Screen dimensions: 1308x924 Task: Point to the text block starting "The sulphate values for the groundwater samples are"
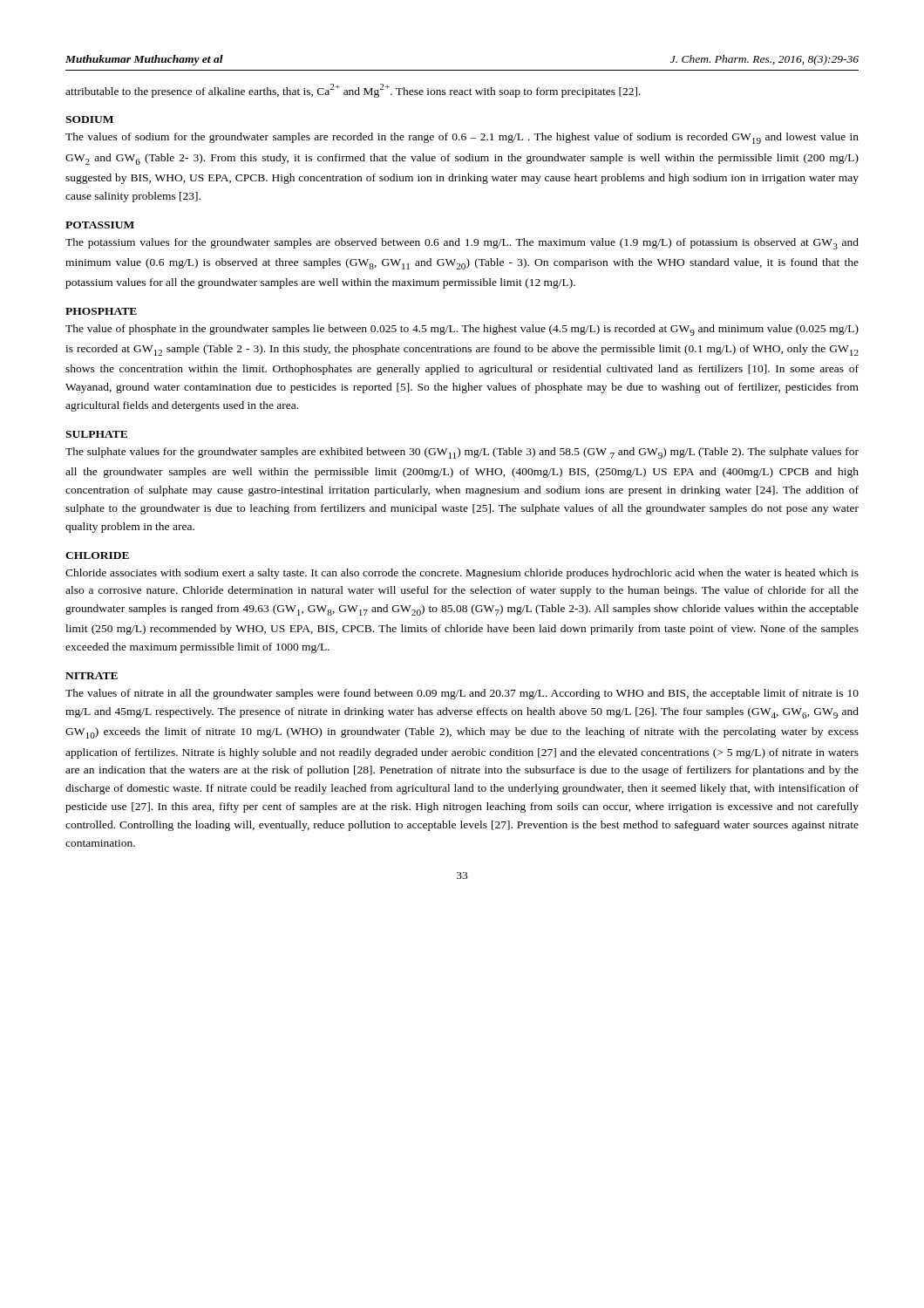(462, 488)
